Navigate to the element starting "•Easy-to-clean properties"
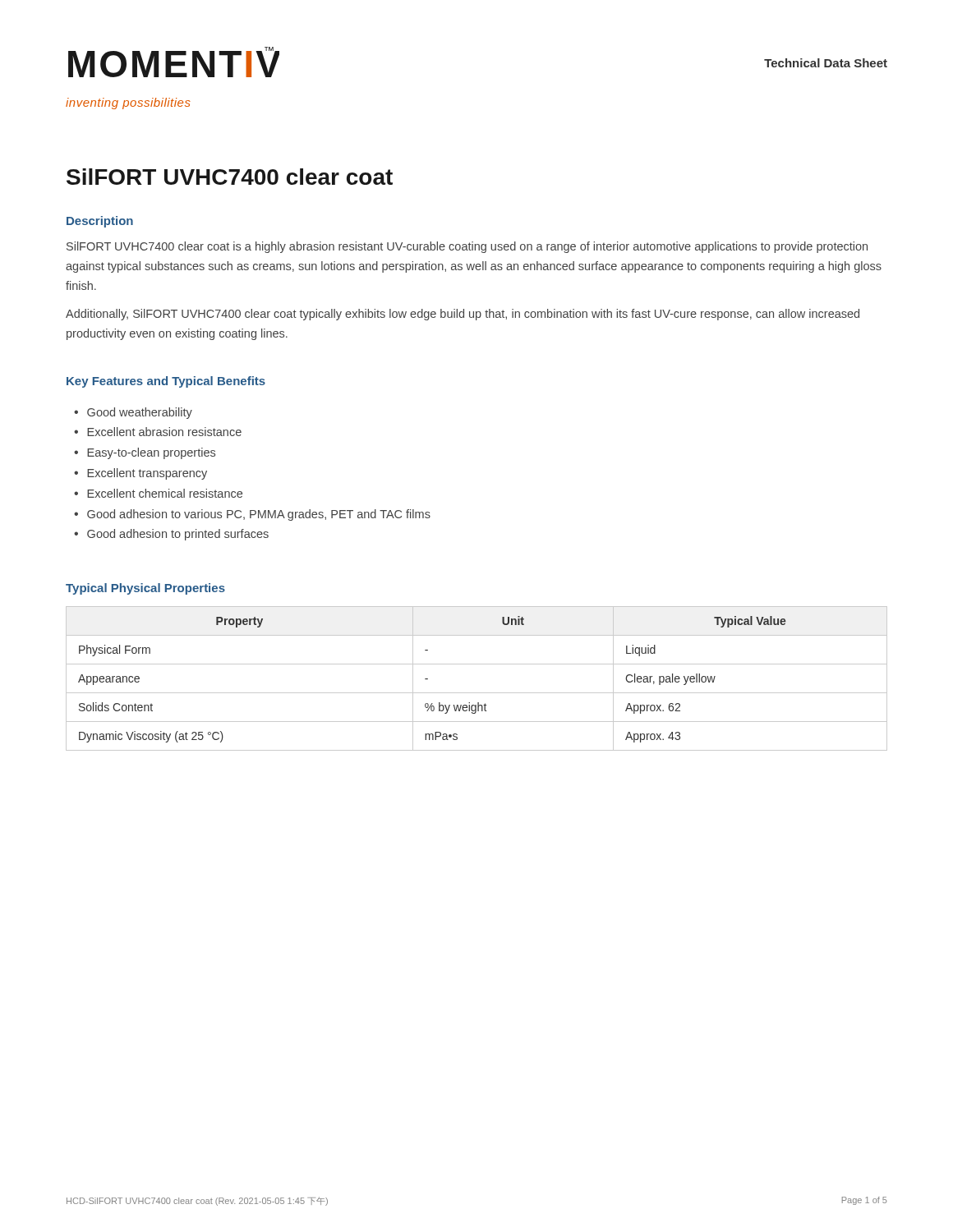Viewport: 953px width, 1232px height. coord(145,453)
